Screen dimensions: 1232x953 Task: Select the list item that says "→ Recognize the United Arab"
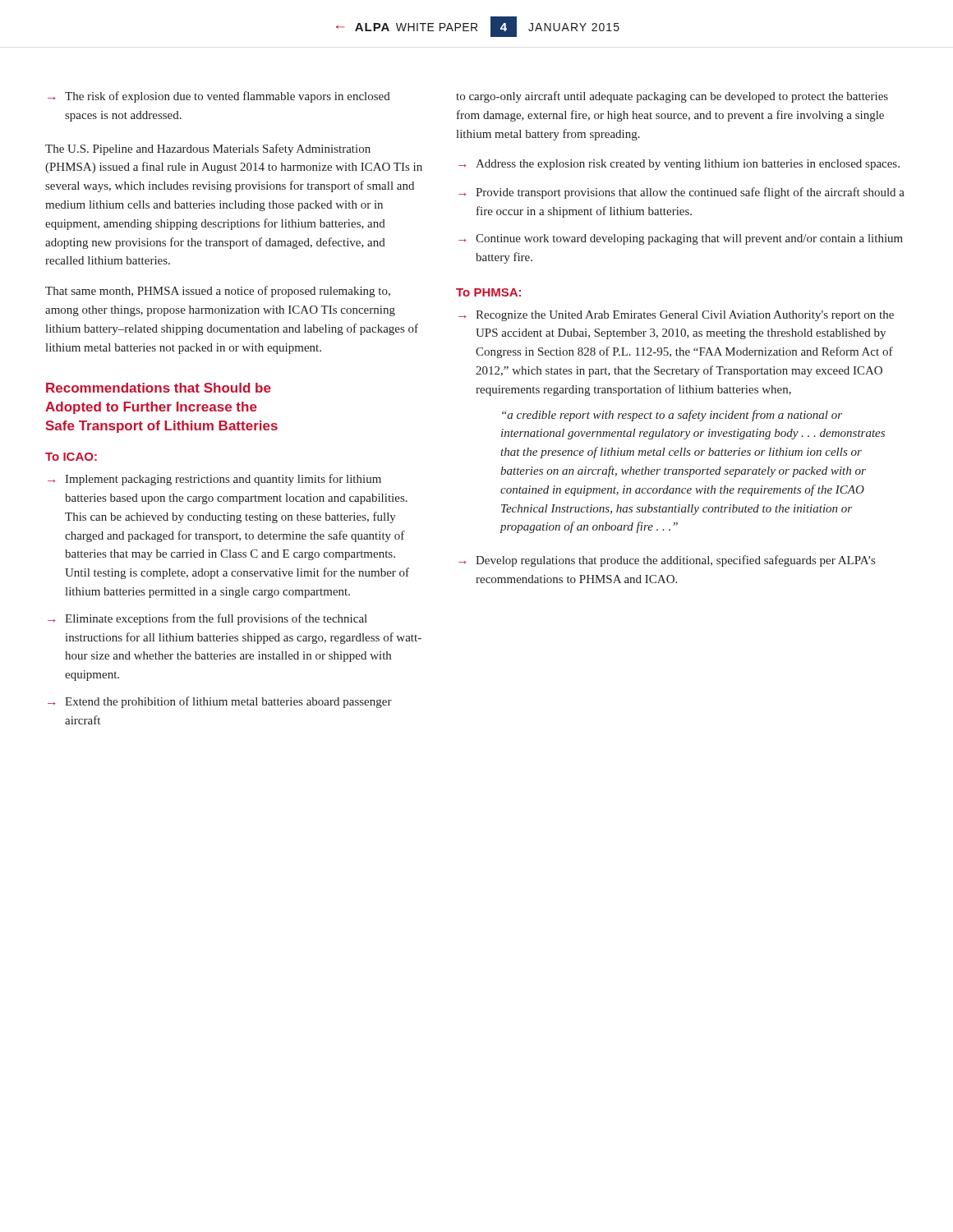click(682, 424)
